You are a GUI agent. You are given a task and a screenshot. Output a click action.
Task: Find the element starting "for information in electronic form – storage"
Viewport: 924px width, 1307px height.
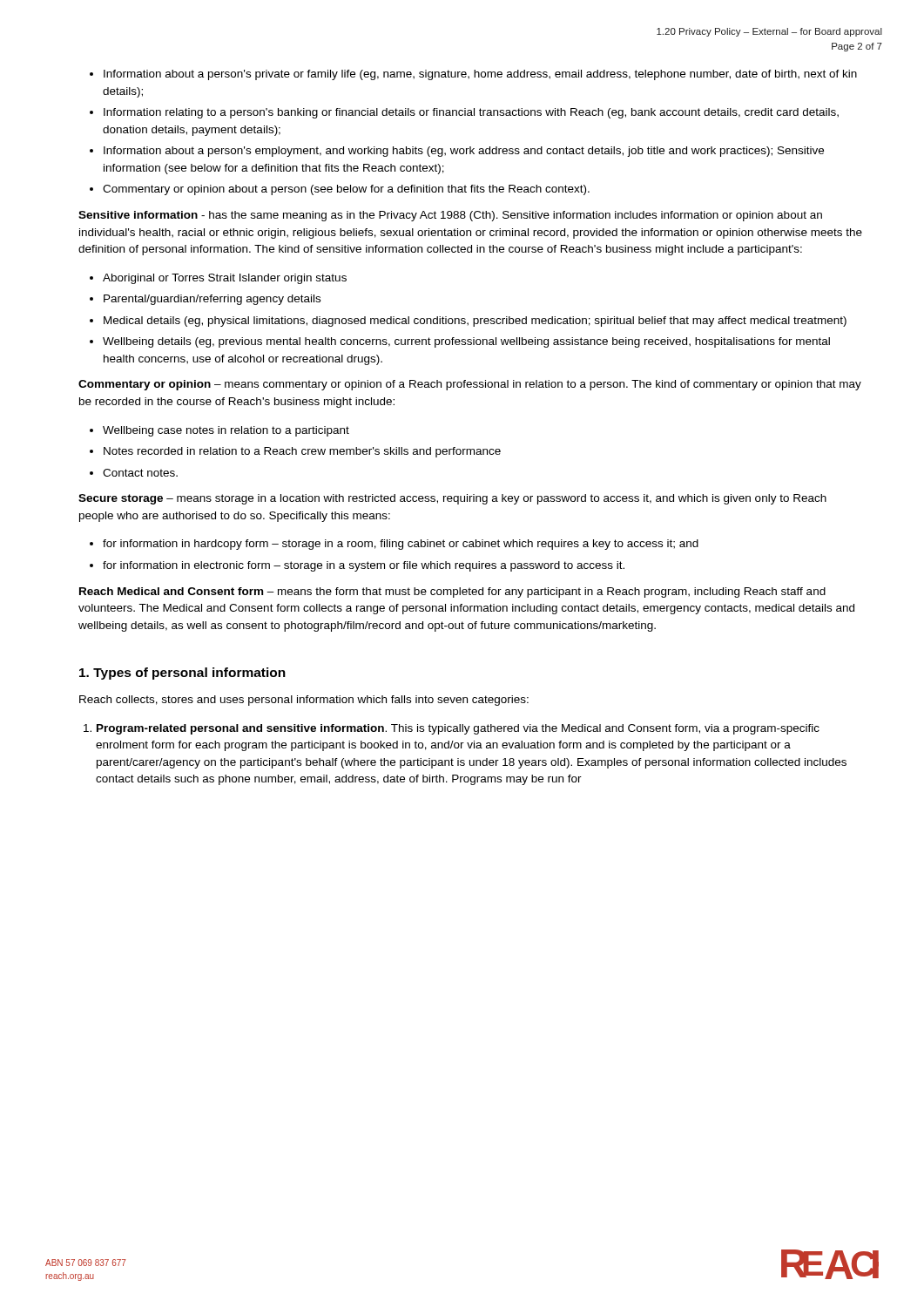click(x=364, y=565)
